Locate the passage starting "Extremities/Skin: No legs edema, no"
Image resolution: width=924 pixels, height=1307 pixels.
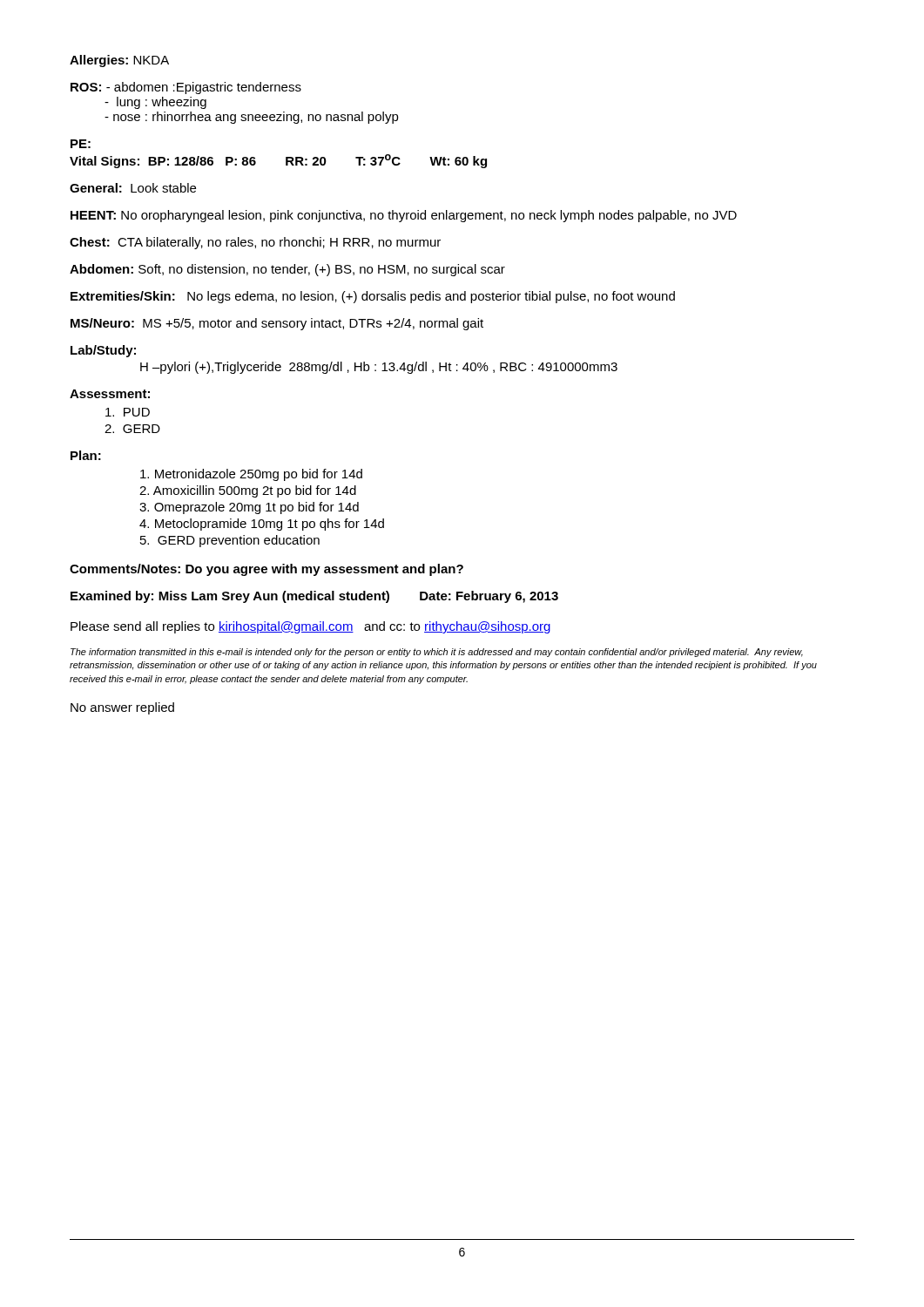373,296
